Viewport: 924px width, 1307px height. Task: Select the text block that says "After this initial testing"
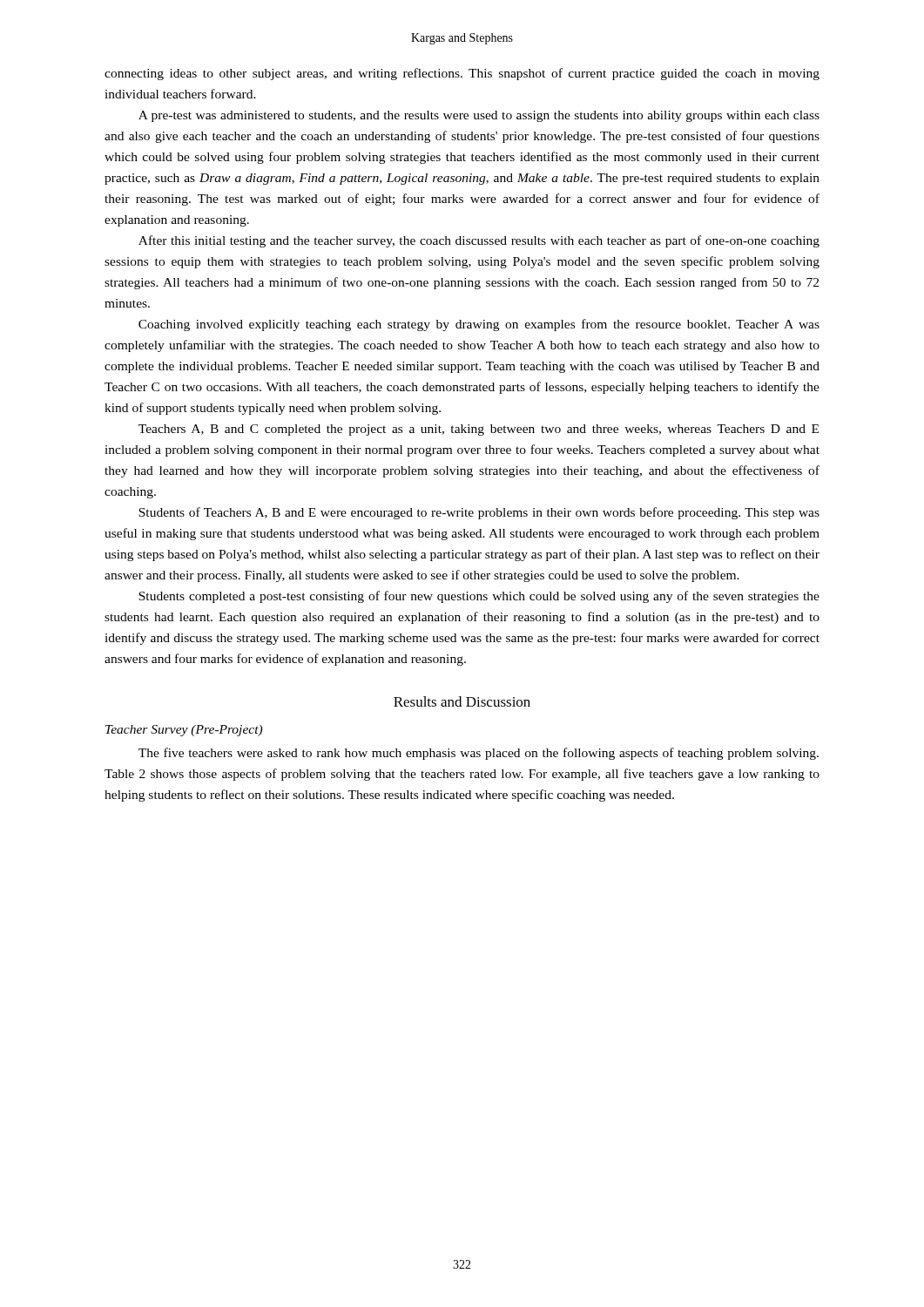462,272
